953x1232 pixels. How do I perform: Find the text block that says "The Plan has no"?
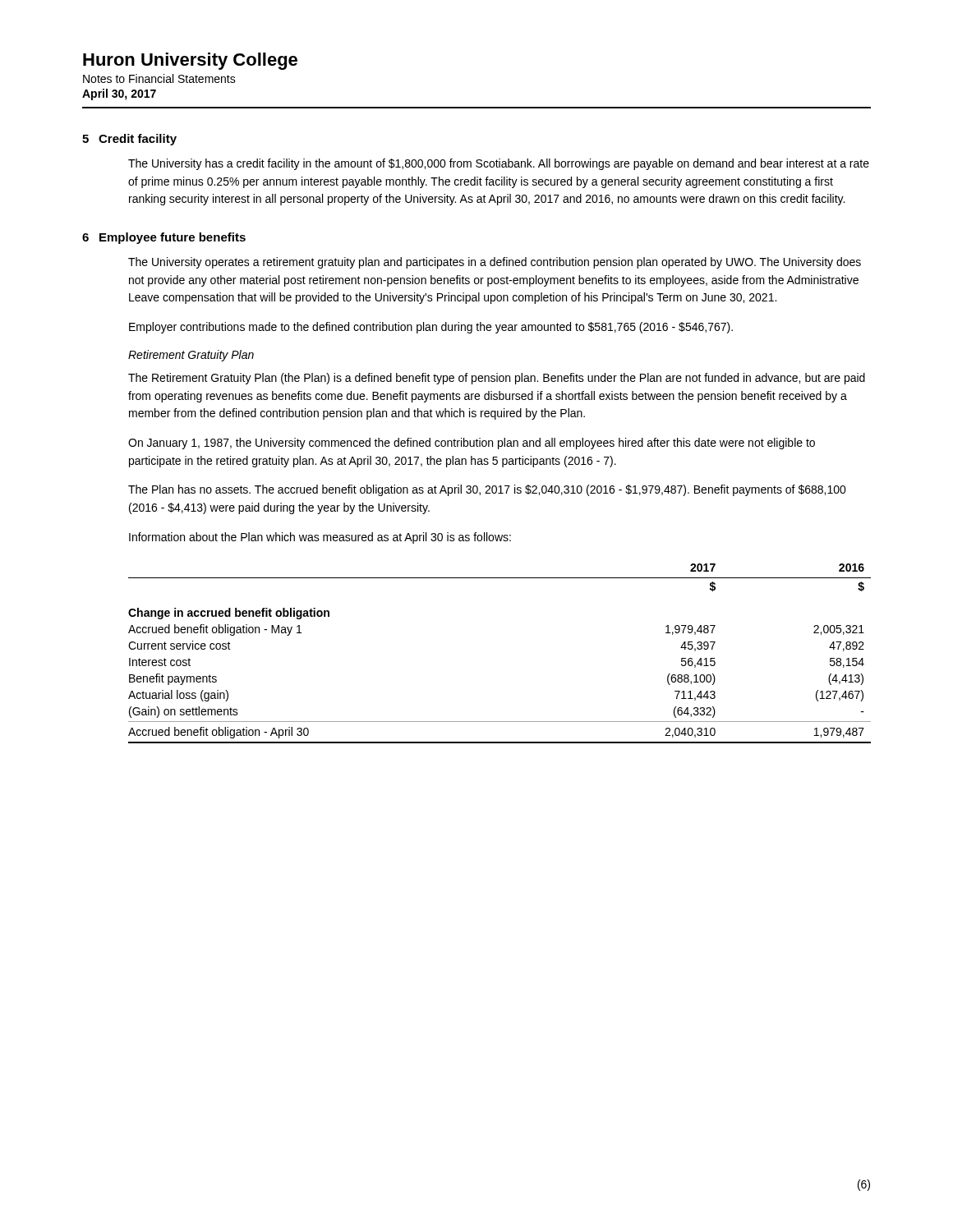click(487, 499)
